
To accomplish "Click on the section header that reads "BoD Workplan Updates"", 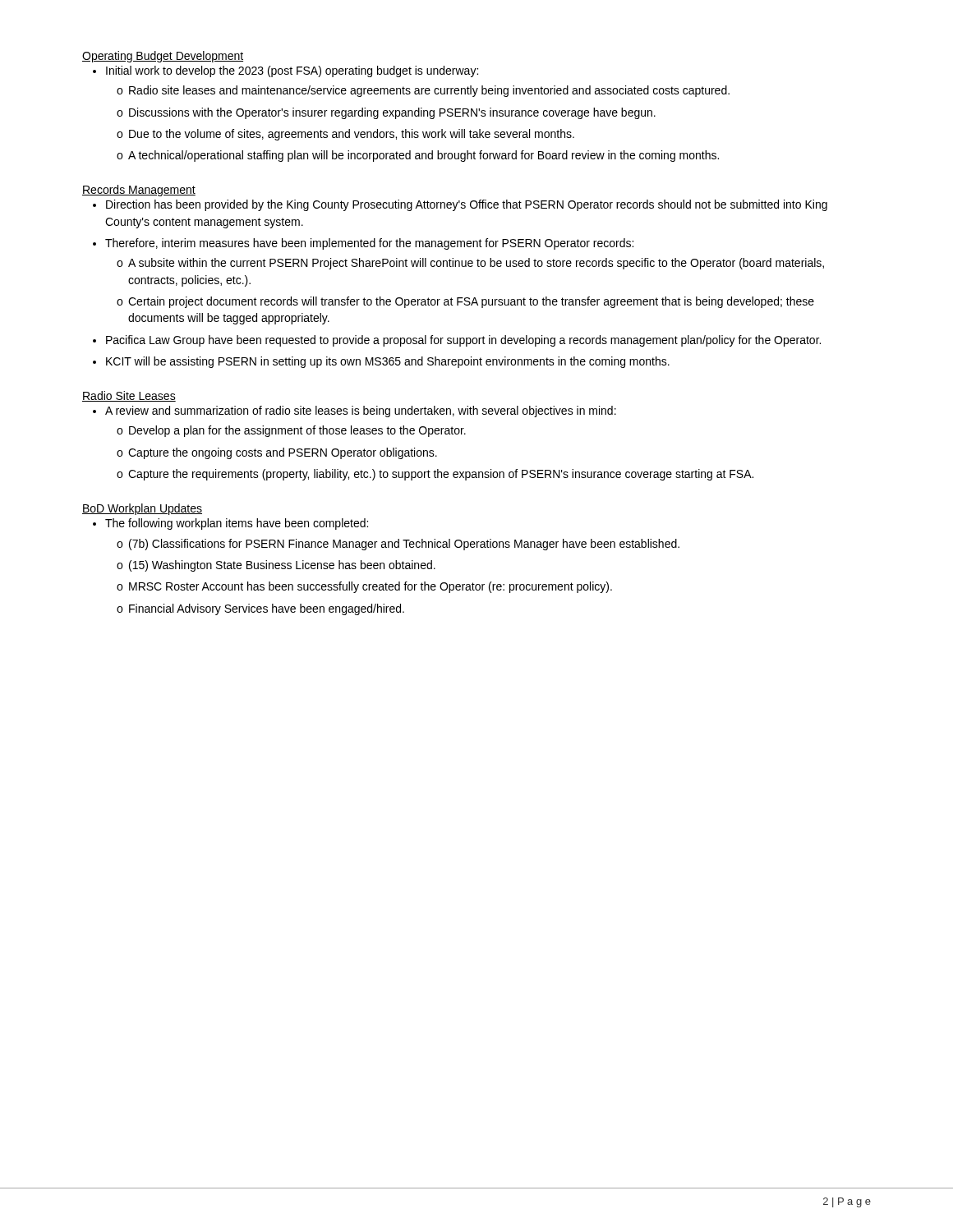I will click(142, 509).
